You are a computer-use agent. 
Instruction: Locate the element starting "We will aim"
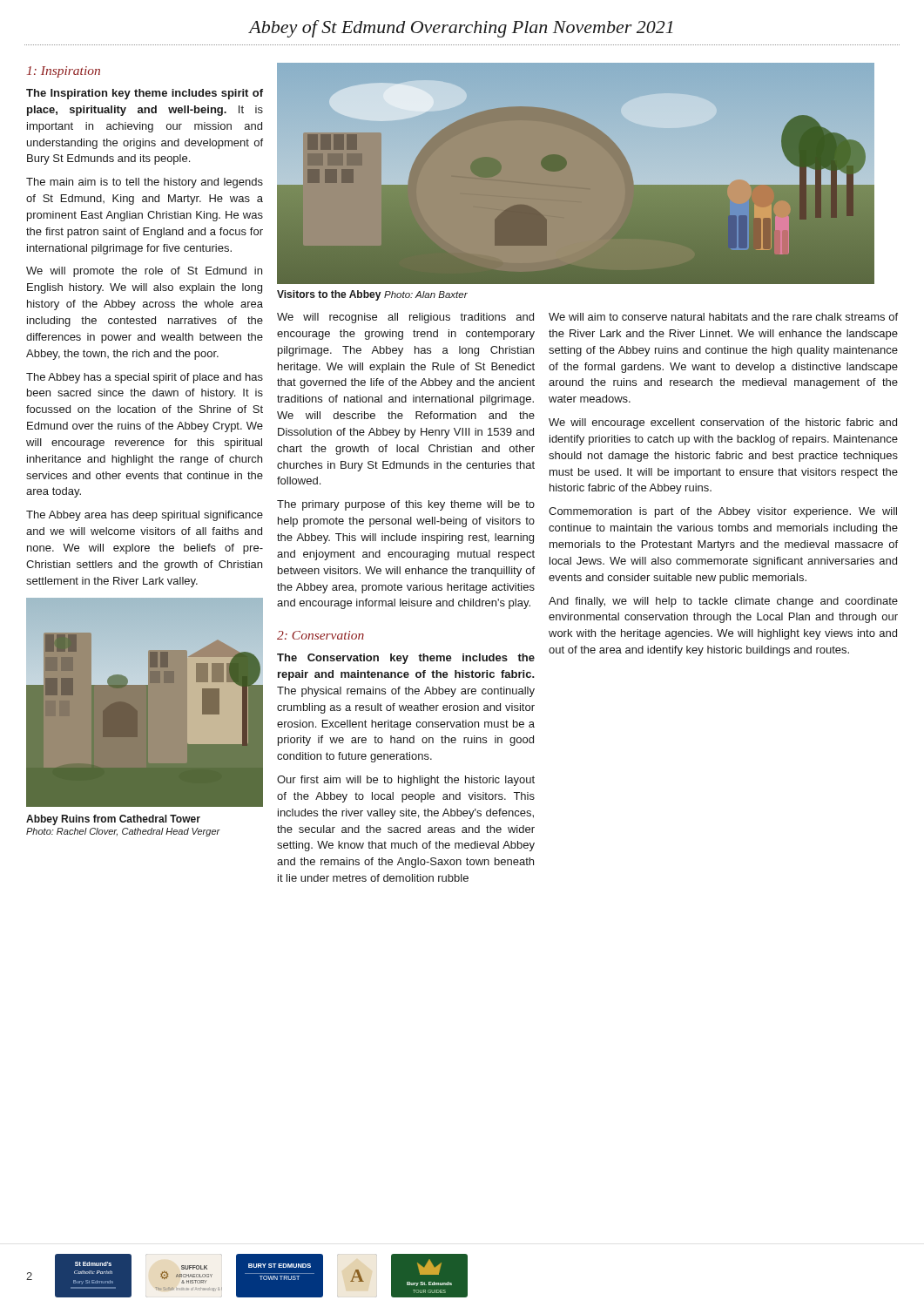click(x=723, y=358)
